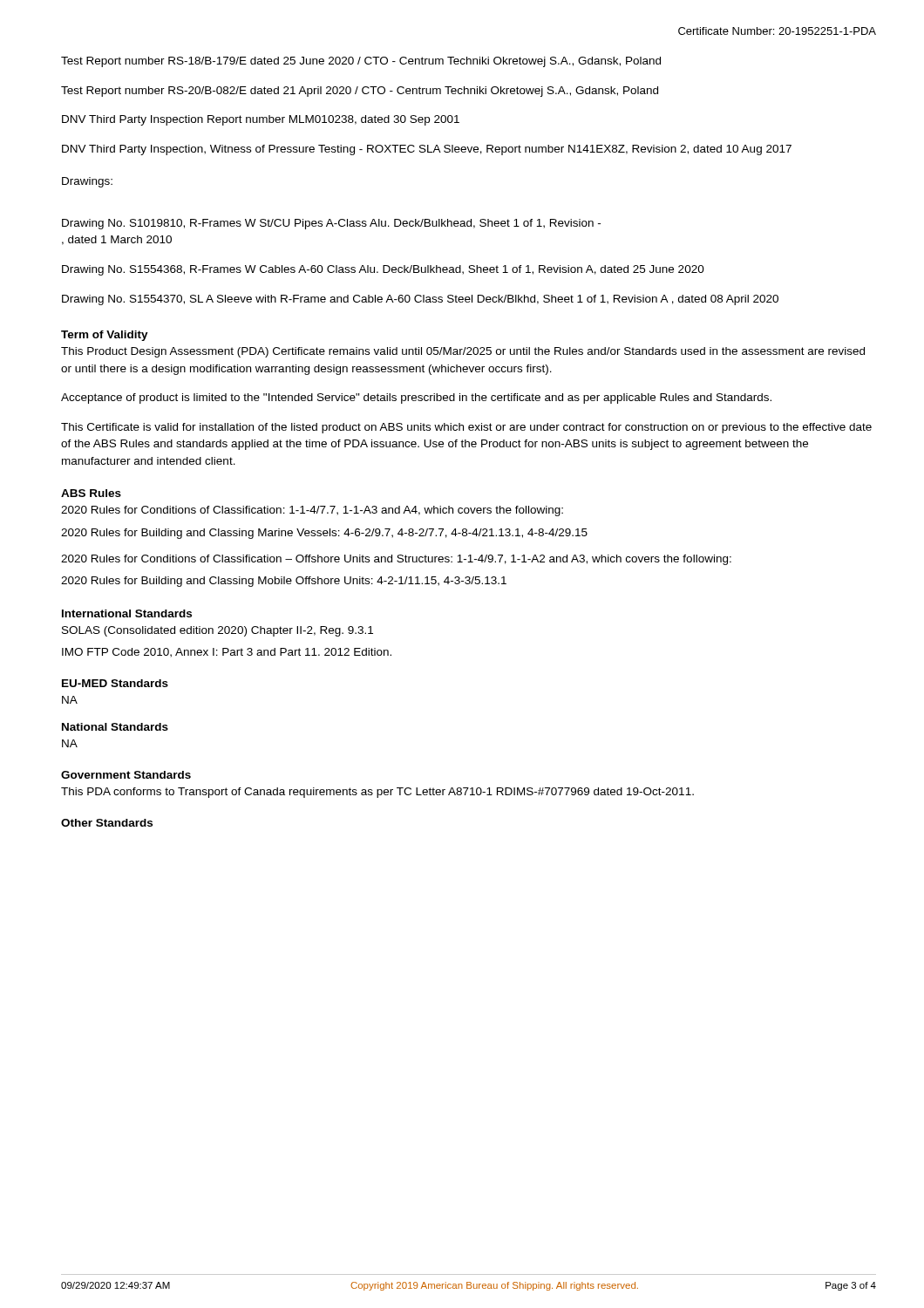924x1308 pixels.
Task: Select the passage starting "Term of Validity"
Action: 104,334
